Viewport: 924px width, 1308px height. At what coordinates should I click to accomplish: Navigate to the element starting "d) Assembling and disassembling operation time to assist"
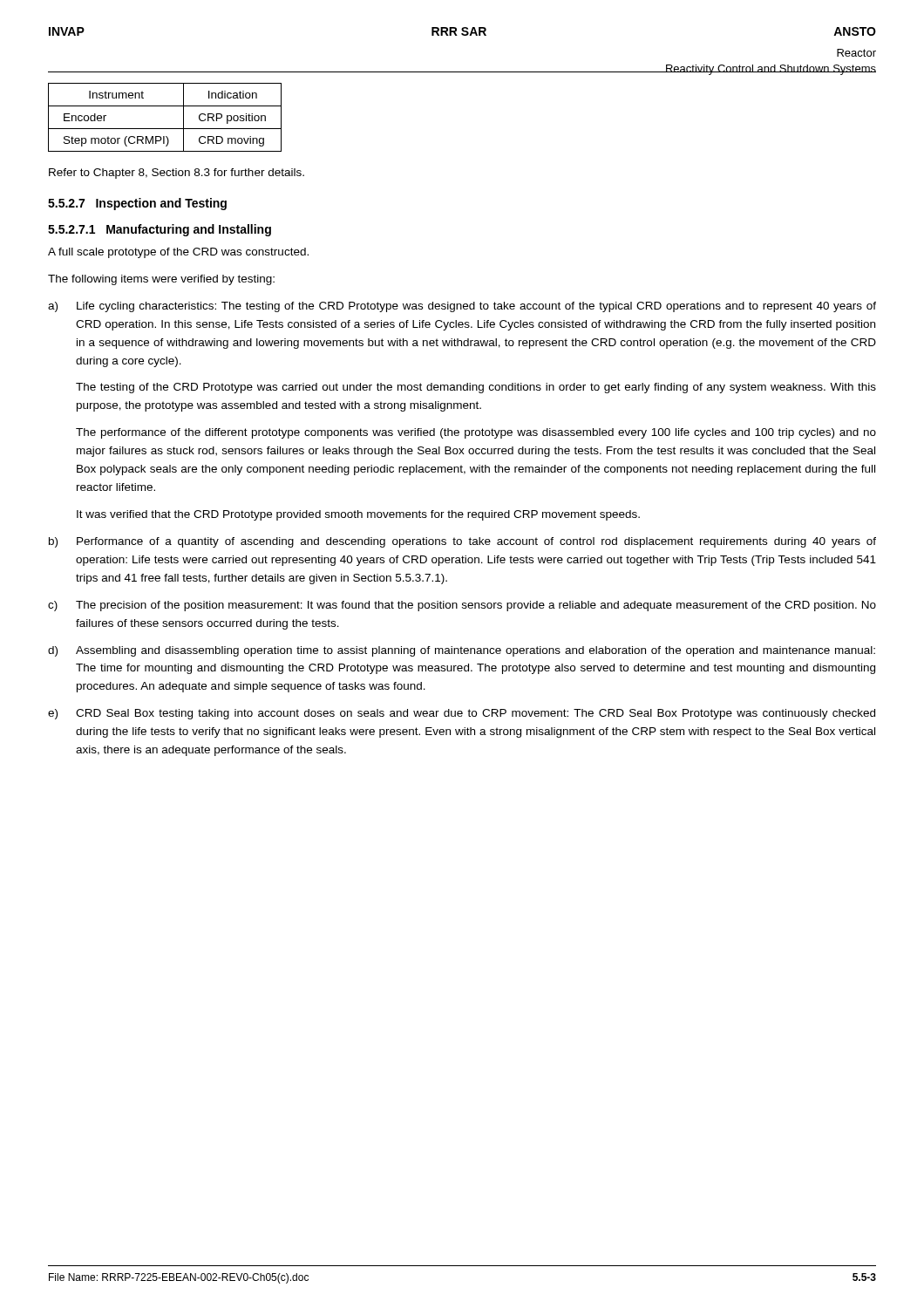coord(462,669)
